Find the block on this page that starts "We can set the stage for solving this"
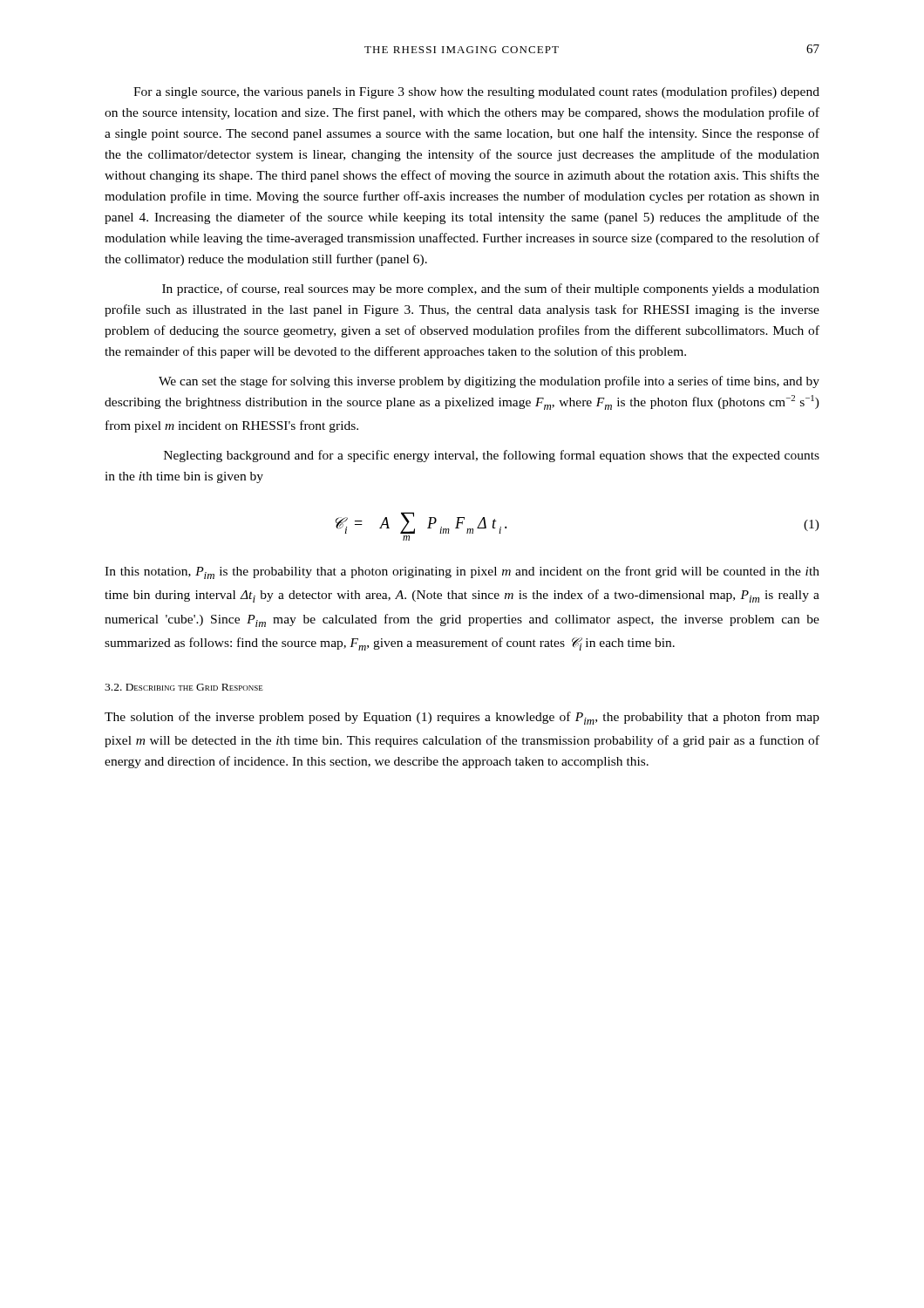 462,404
